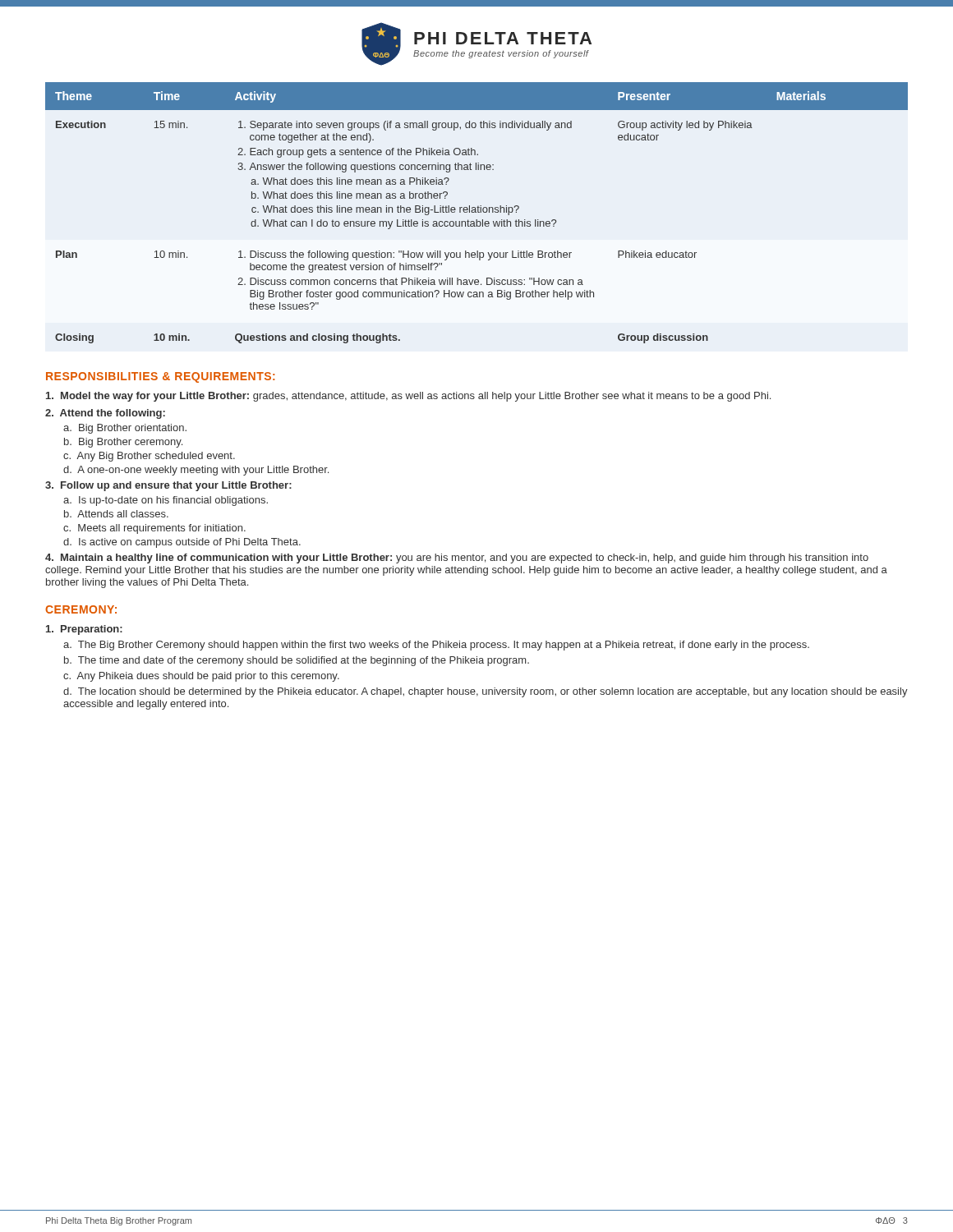
Task: Find the block on this page that starts "c. Any Phikeia dues should be paid"
Action: tap(486, 676)
